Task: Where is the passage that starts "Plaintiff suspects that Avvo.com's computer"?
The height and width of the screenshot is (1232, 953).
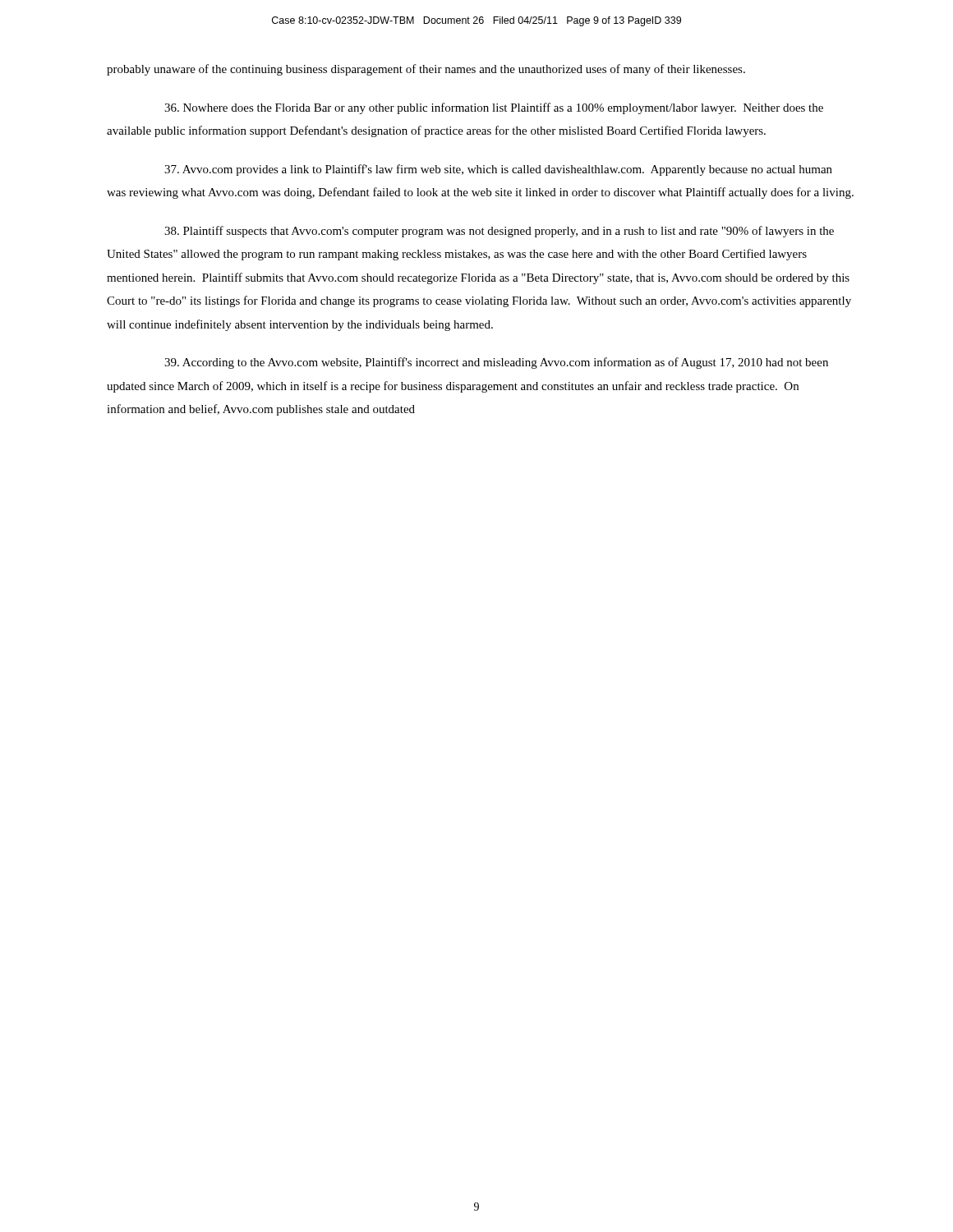Action: (x=479, y=277)
